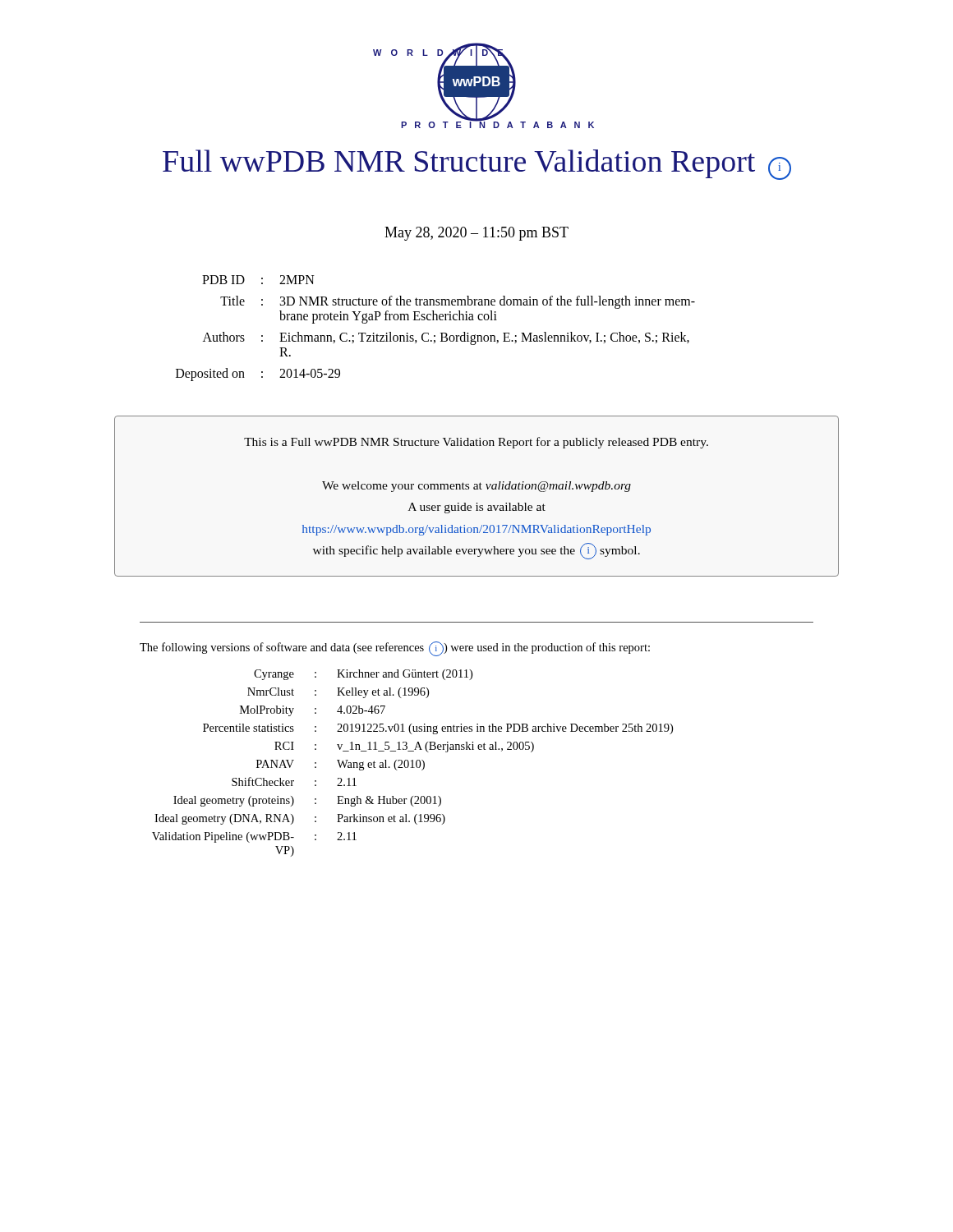This screenshot has width=953, height=1232.
Task: Locate the element starting "The following versions of"
Action: tap(395, 649)
